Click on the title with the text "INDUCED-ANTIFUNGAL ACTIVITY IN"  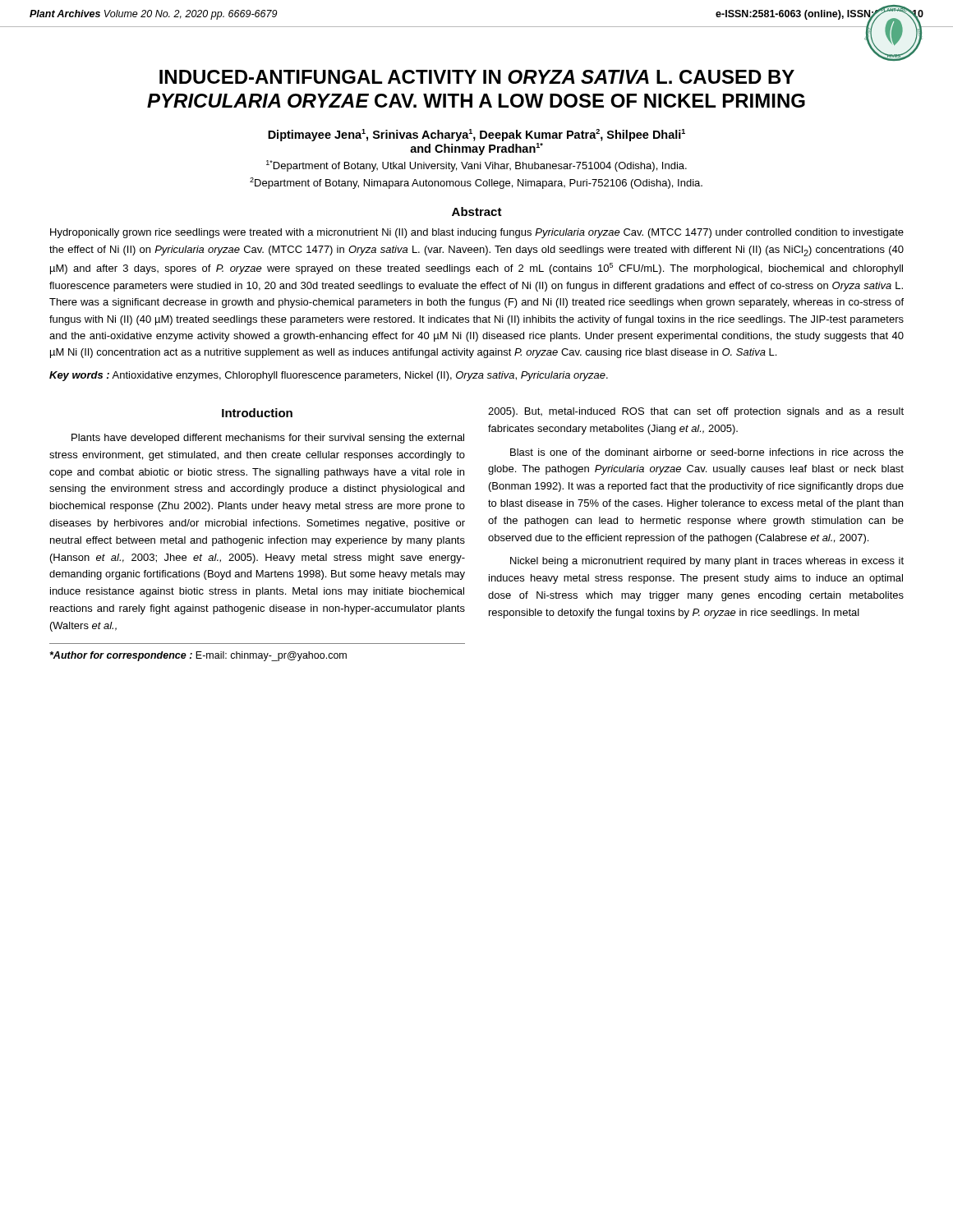click(476, 89)
